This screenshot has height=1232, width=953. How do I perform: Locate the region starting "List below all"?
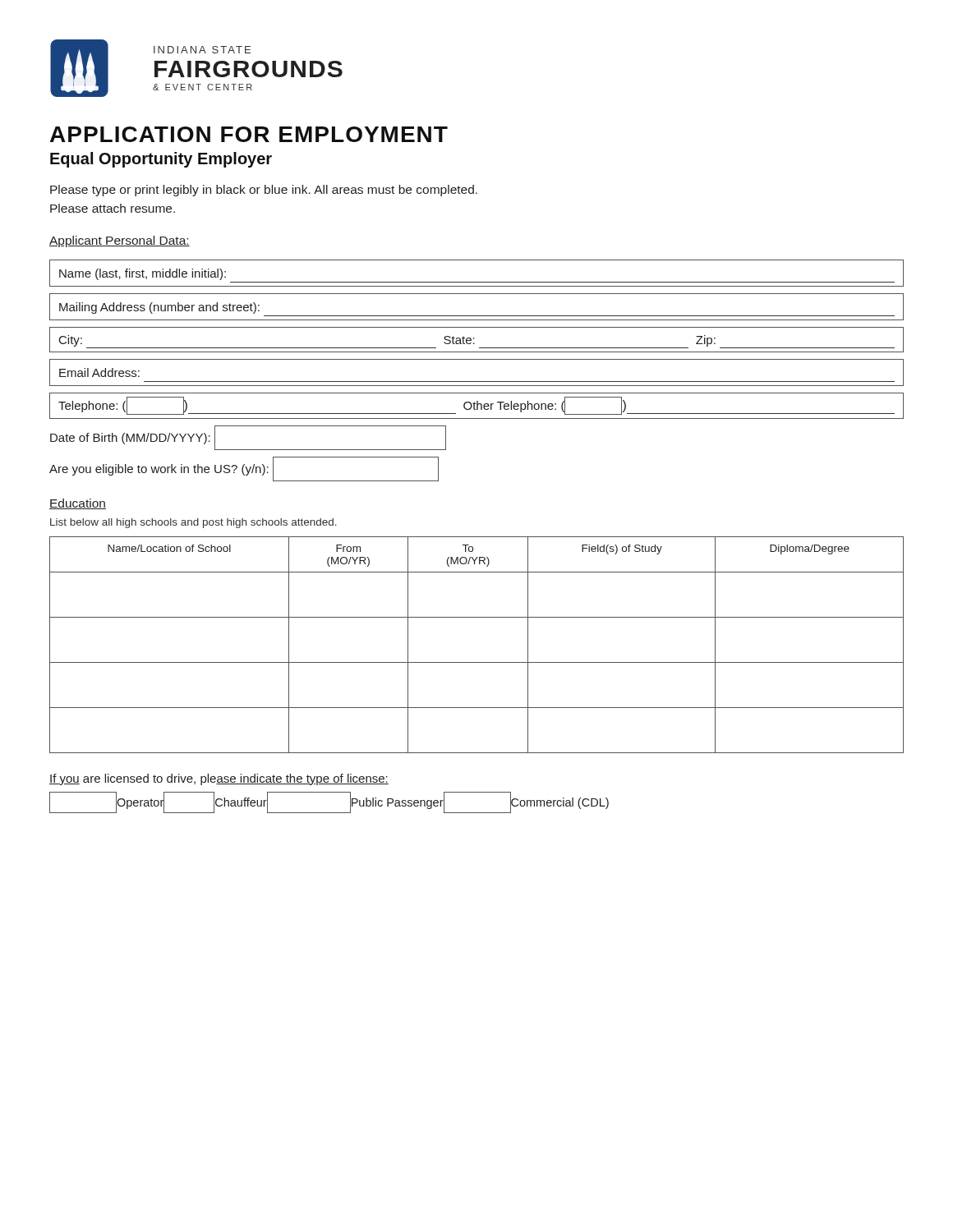click(x=193, y=522)
